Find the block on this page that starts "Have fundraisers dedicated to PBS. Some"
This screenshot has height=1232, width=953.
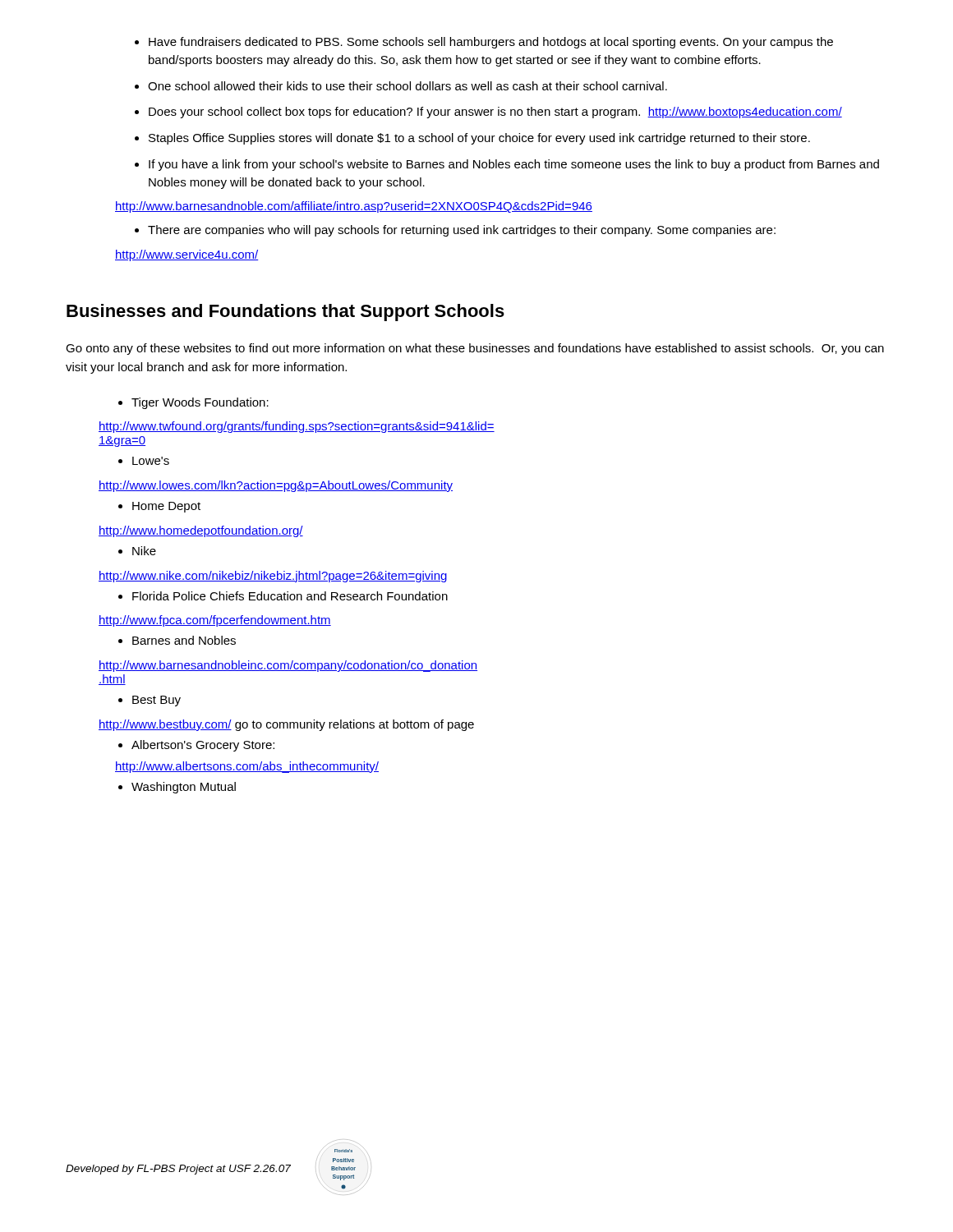click(x=505, y=112)
